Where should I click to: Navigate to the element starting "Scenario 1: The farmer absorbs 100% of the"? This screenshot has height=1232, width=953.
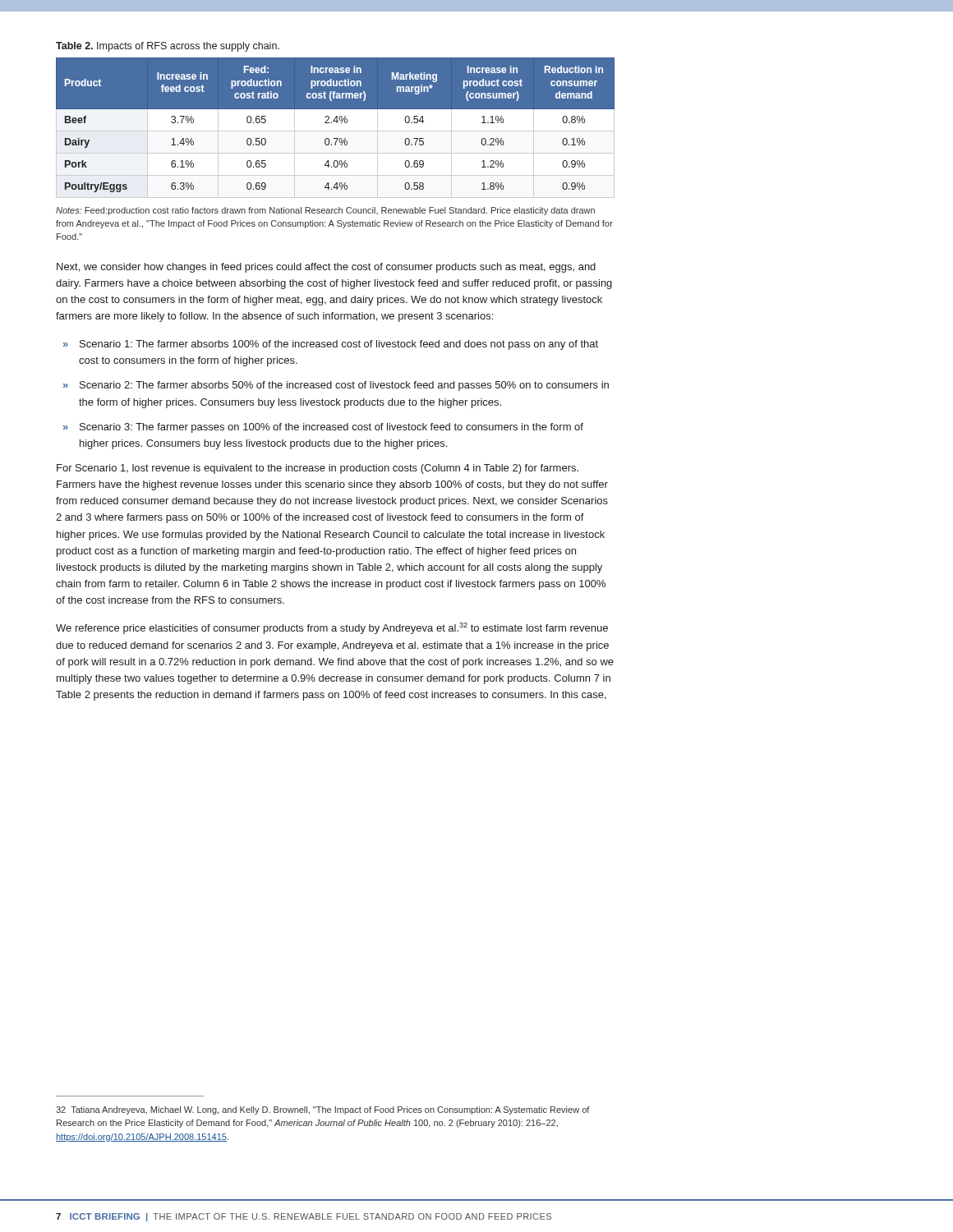(x=339, y=352)
